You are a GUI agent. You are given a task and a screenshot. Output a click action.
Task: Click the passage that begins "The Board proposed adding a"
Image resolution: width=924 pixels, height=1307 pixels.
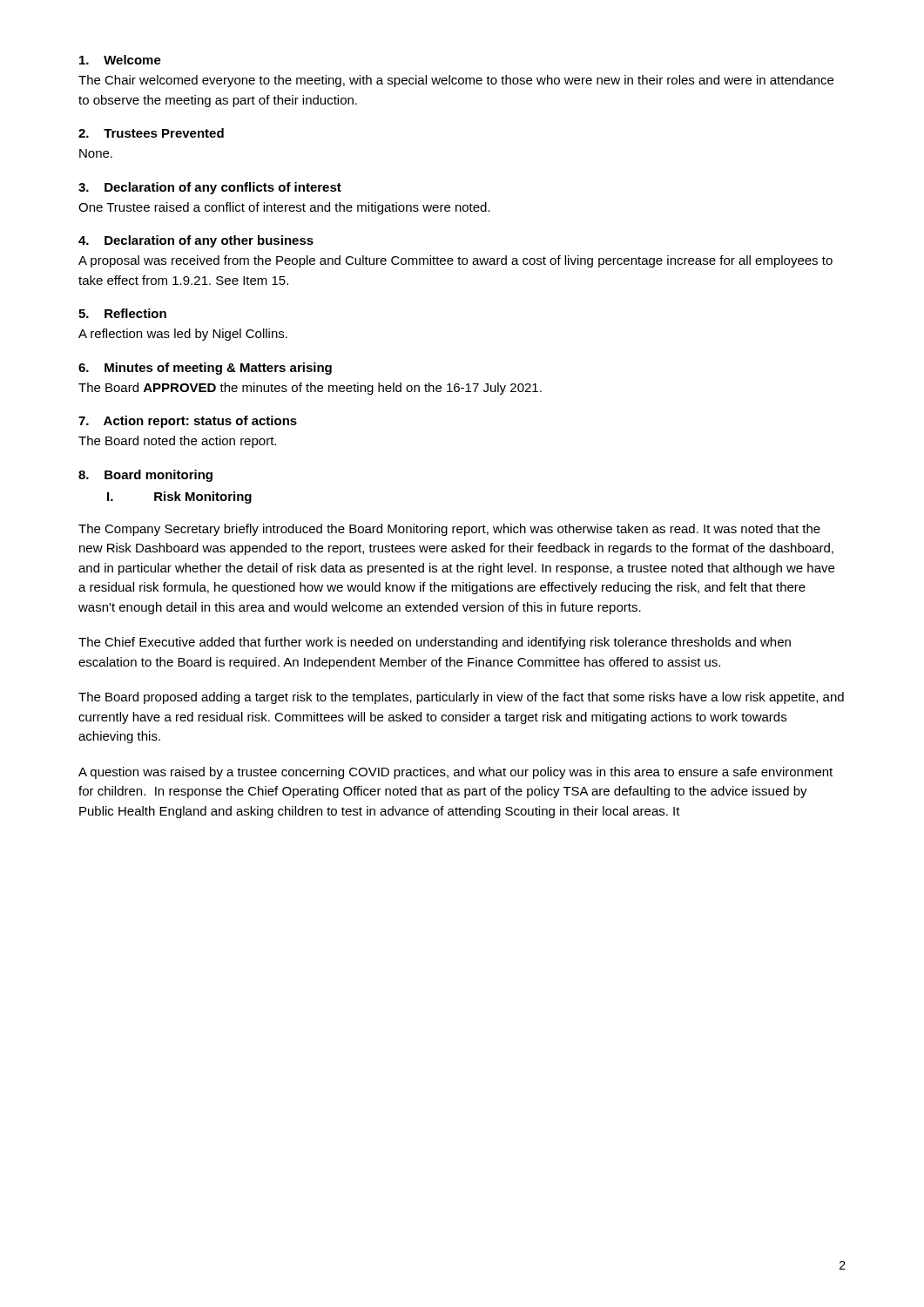click(x=461, y=716)
